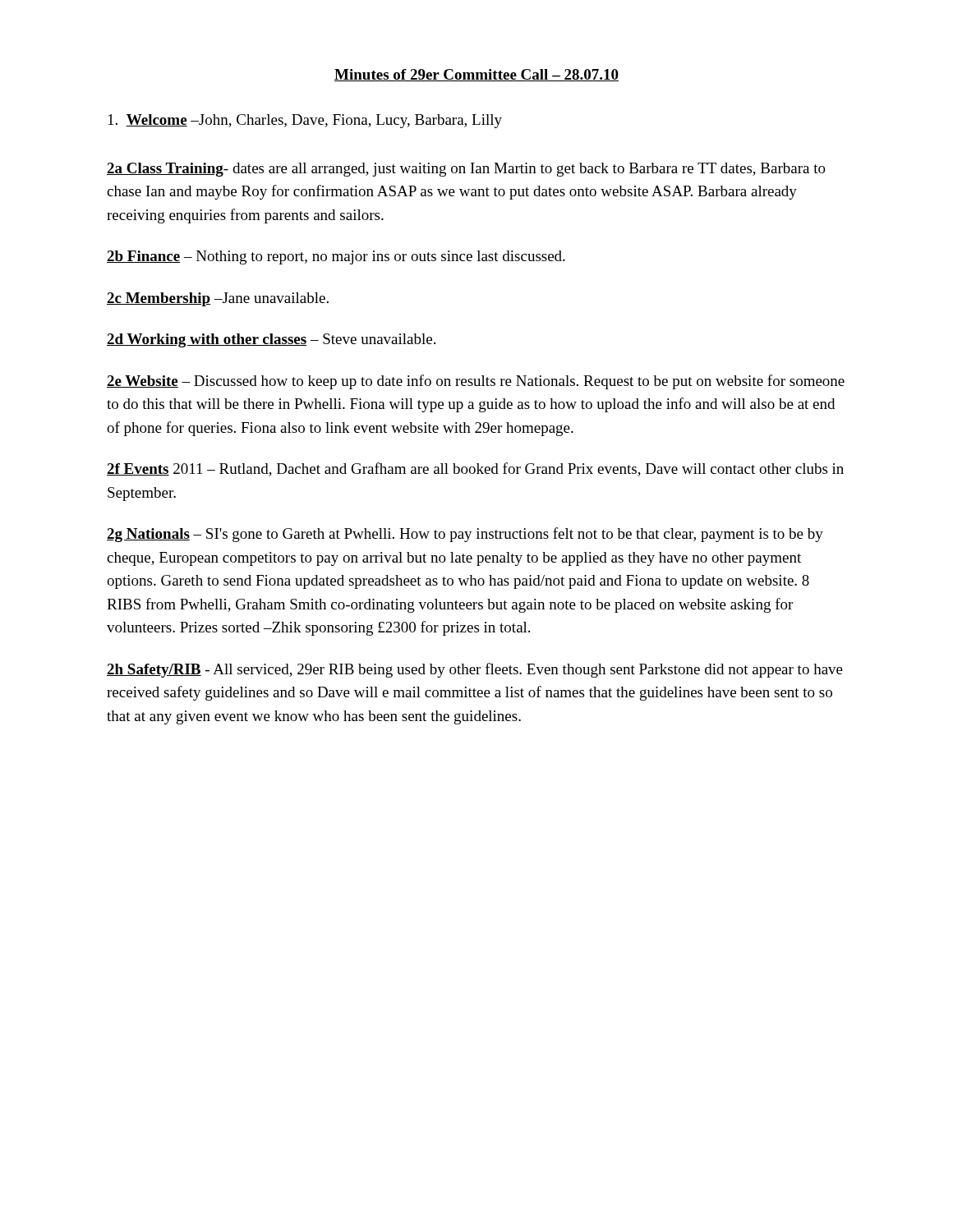Point to "Welcome –John, Charles, Dave, Fiona, Lucy, Barbara, Lilly"
953x1232 pixels.
pos(476,120)
